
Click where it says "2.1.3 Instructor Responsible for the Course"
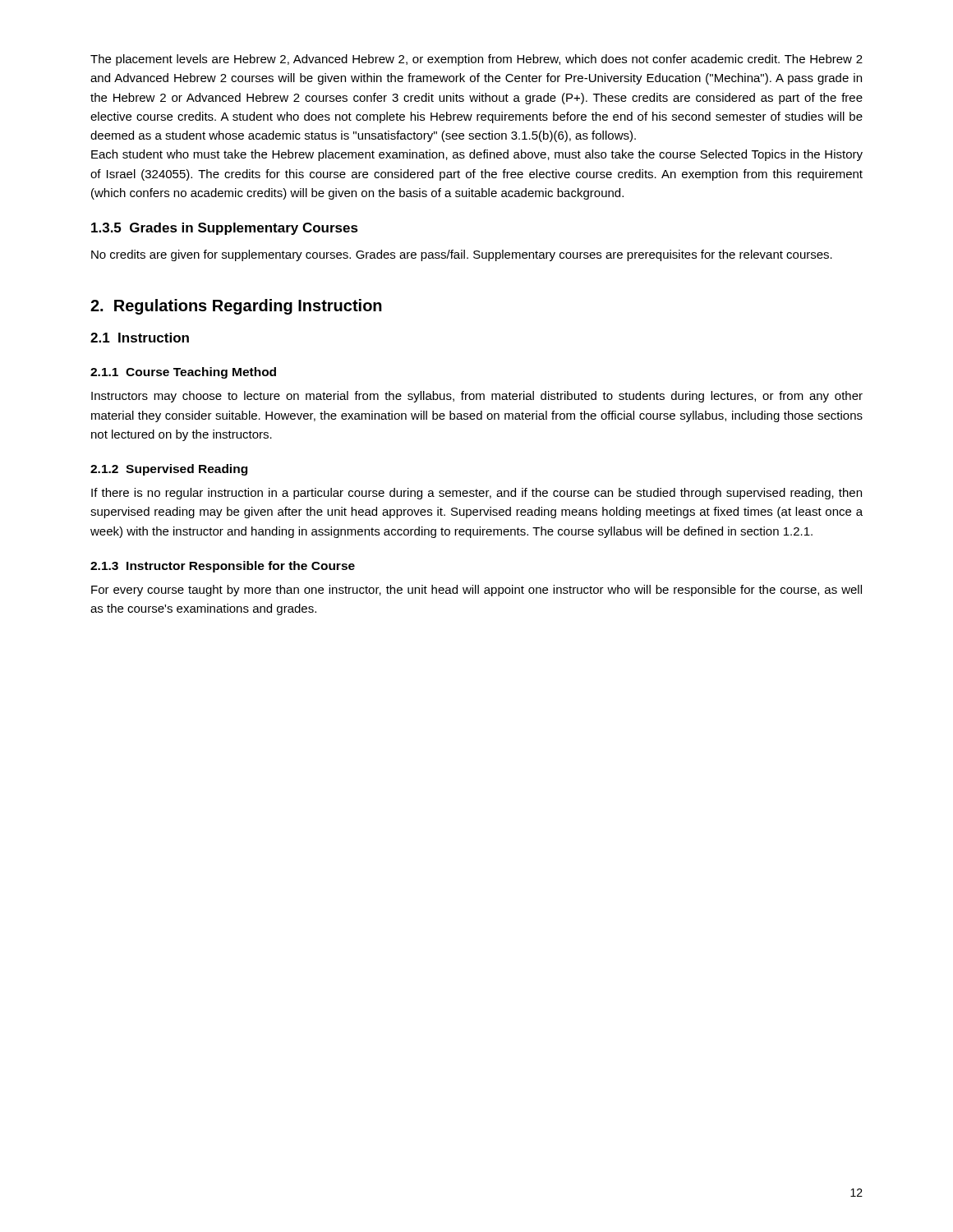[223, 565]
